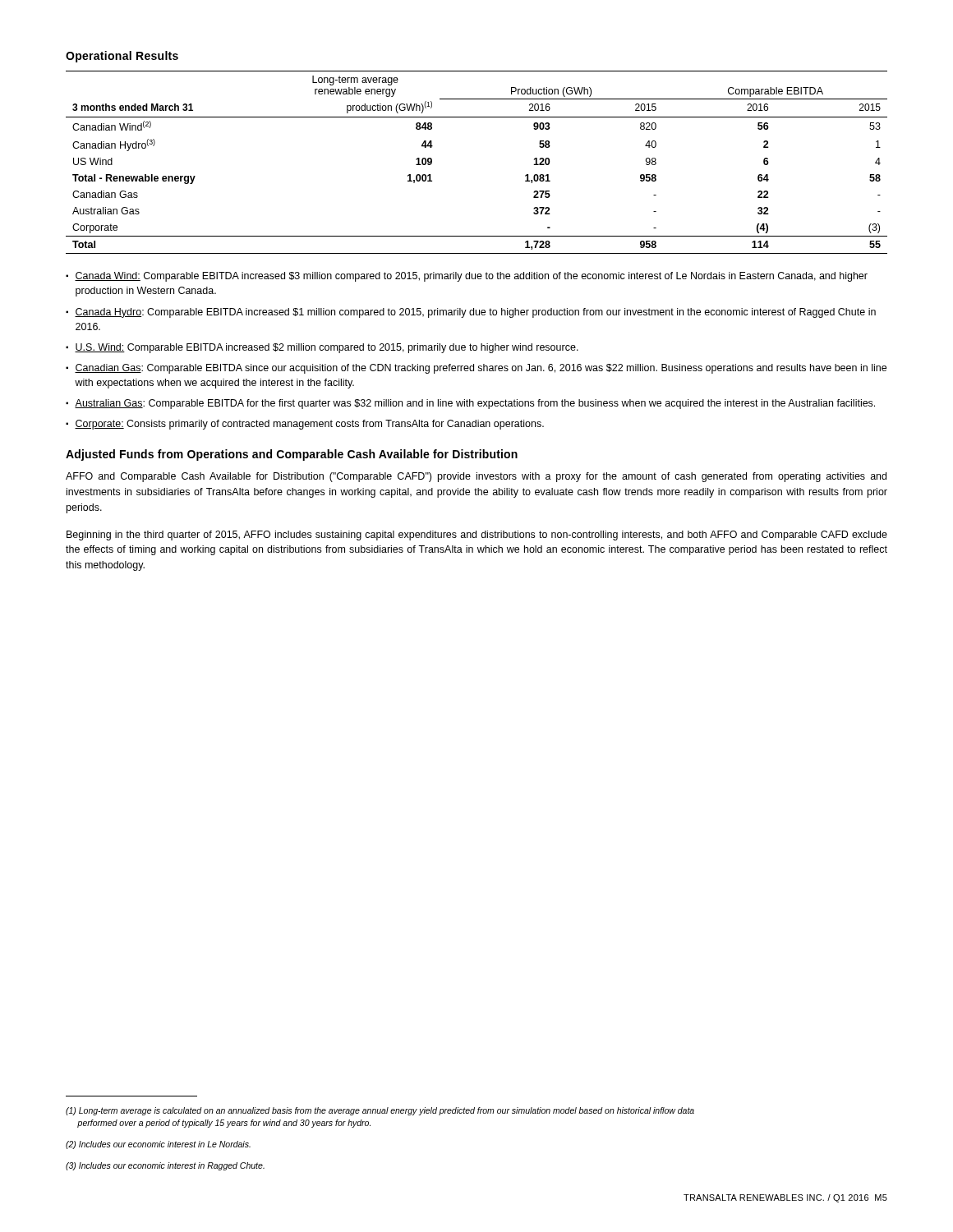Locate the text block that says "AFFO and Comparable Cash Available for Distribution"
Image resolution: width=953 pixels, height=1232 pixels.
476,492
